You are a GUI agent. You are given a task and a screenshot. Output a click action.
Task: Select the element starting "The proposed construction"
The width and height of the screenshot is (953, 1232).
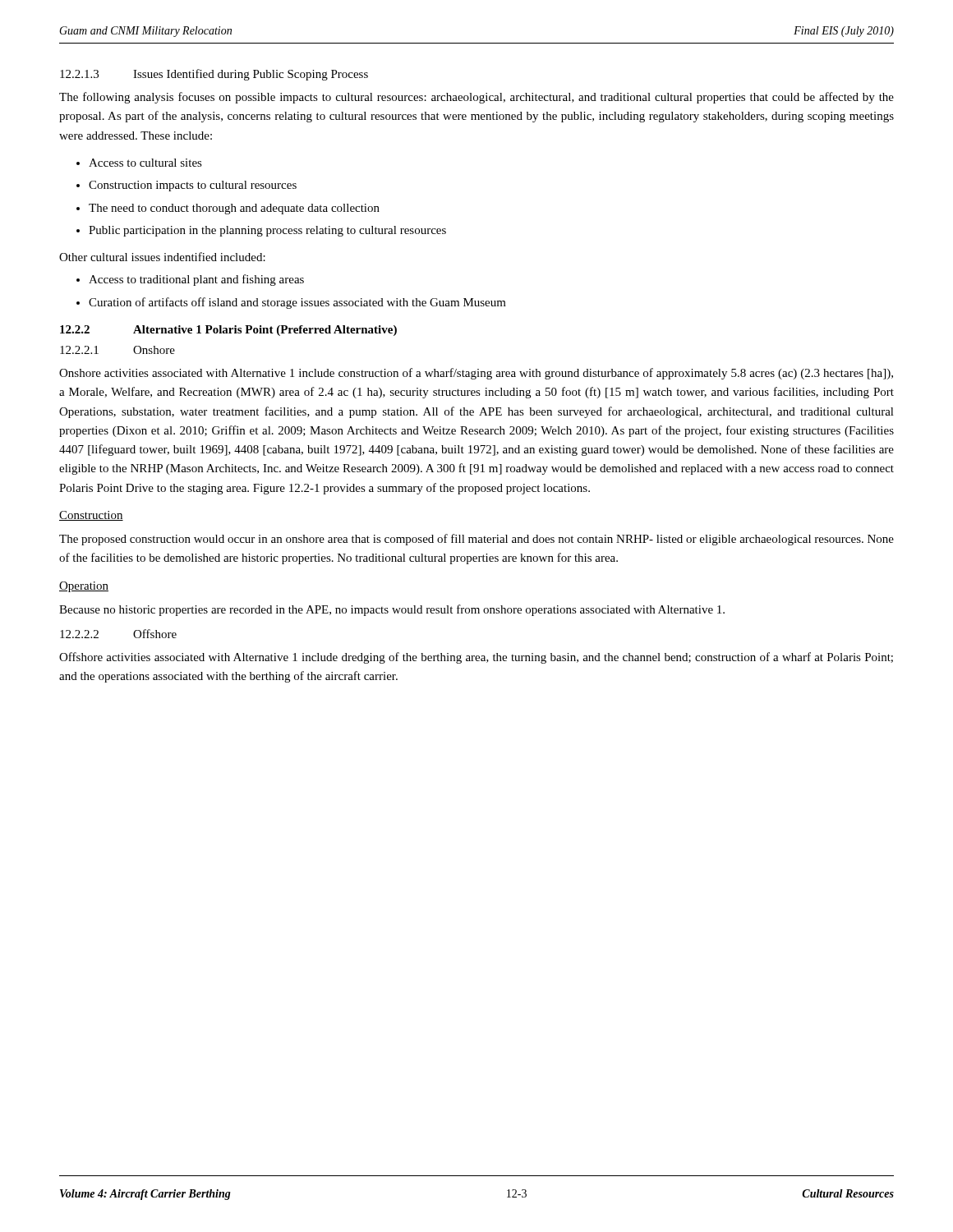pos(476,549)
